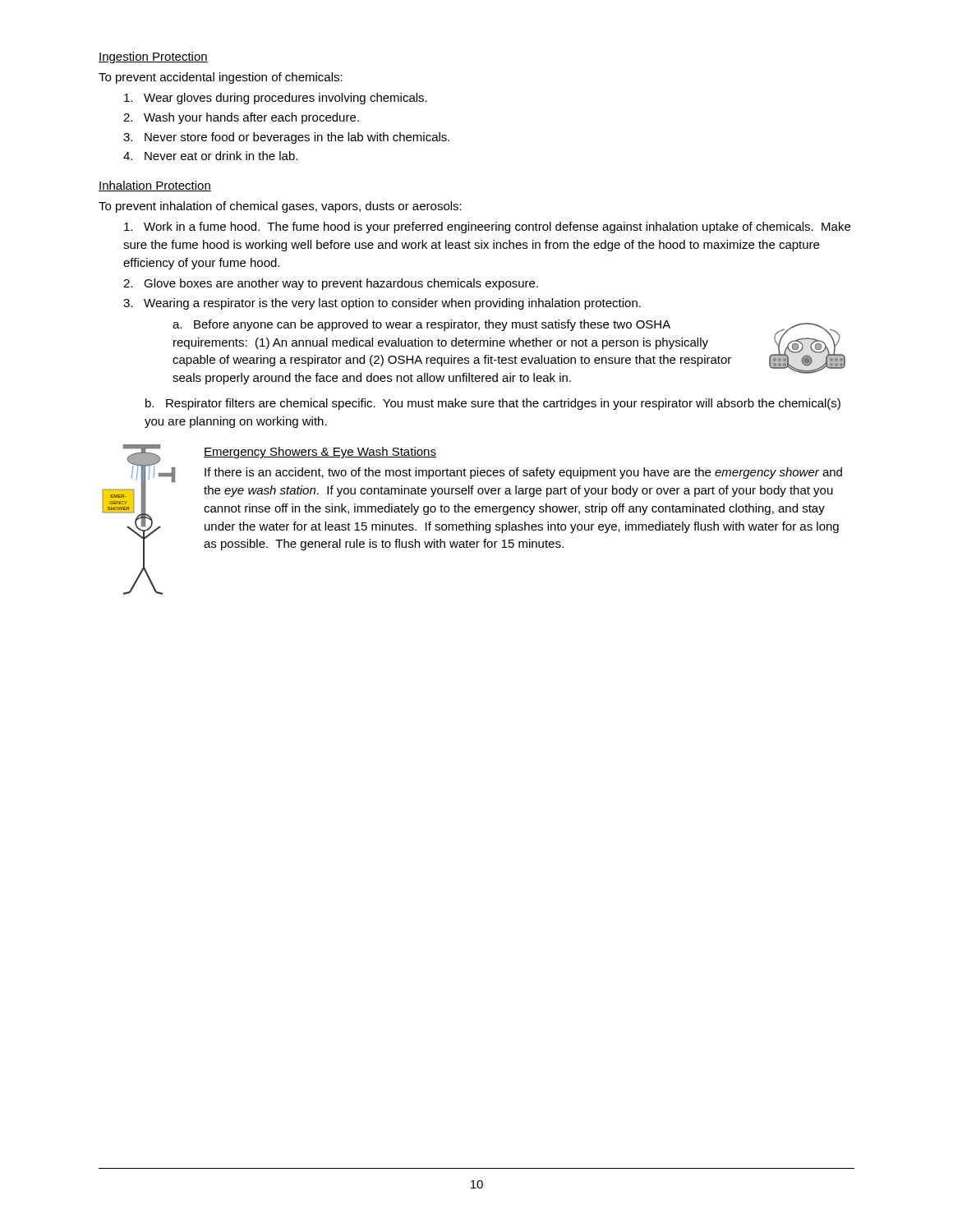This screenshot has width=953, height=1232.
Task: Locate the block of text that opens with "If there is an accident,"
Action: coord(523,508)
